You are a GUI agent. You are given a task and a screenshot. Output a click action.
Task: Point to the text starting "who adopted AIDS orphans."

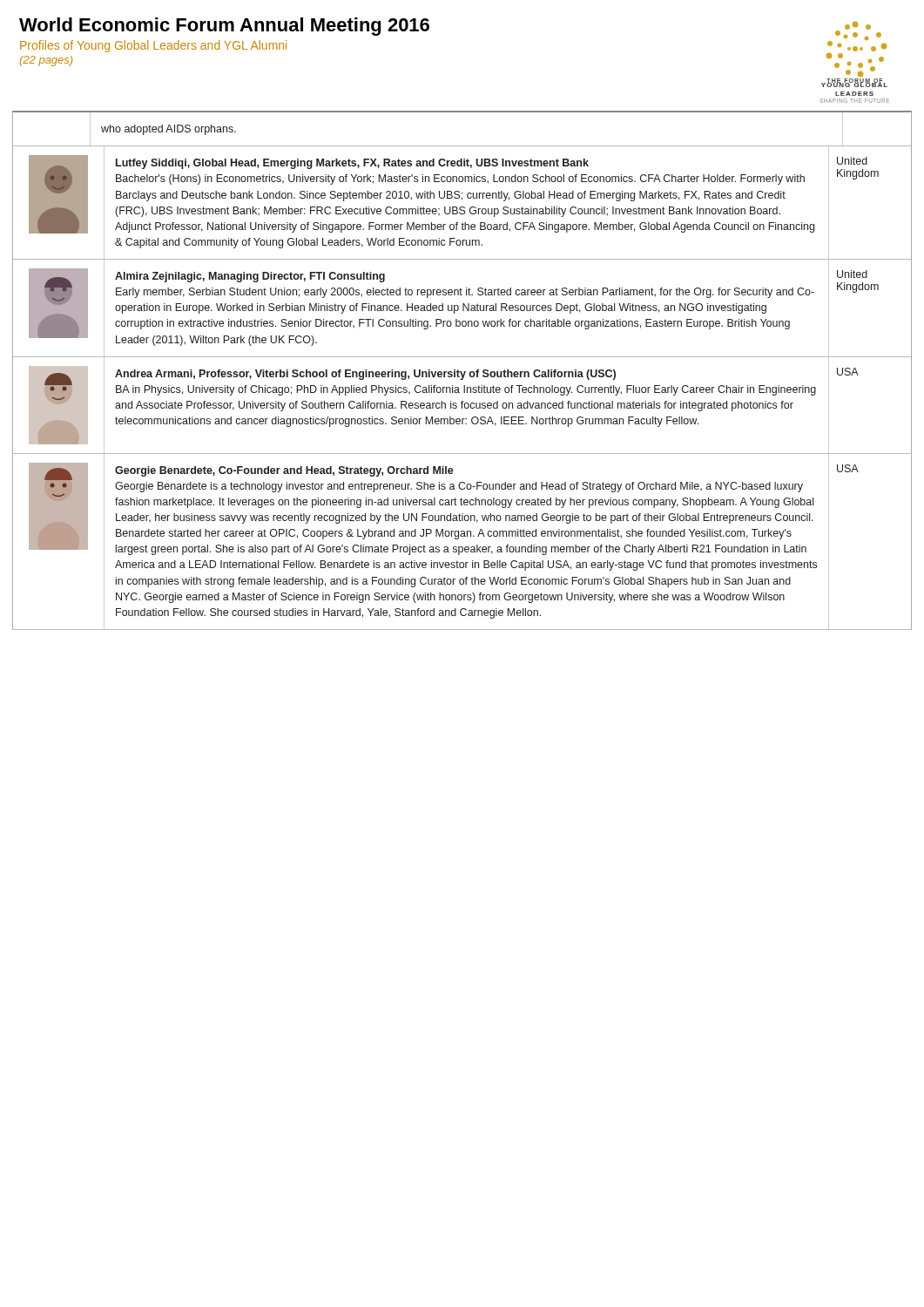point(462,129)
